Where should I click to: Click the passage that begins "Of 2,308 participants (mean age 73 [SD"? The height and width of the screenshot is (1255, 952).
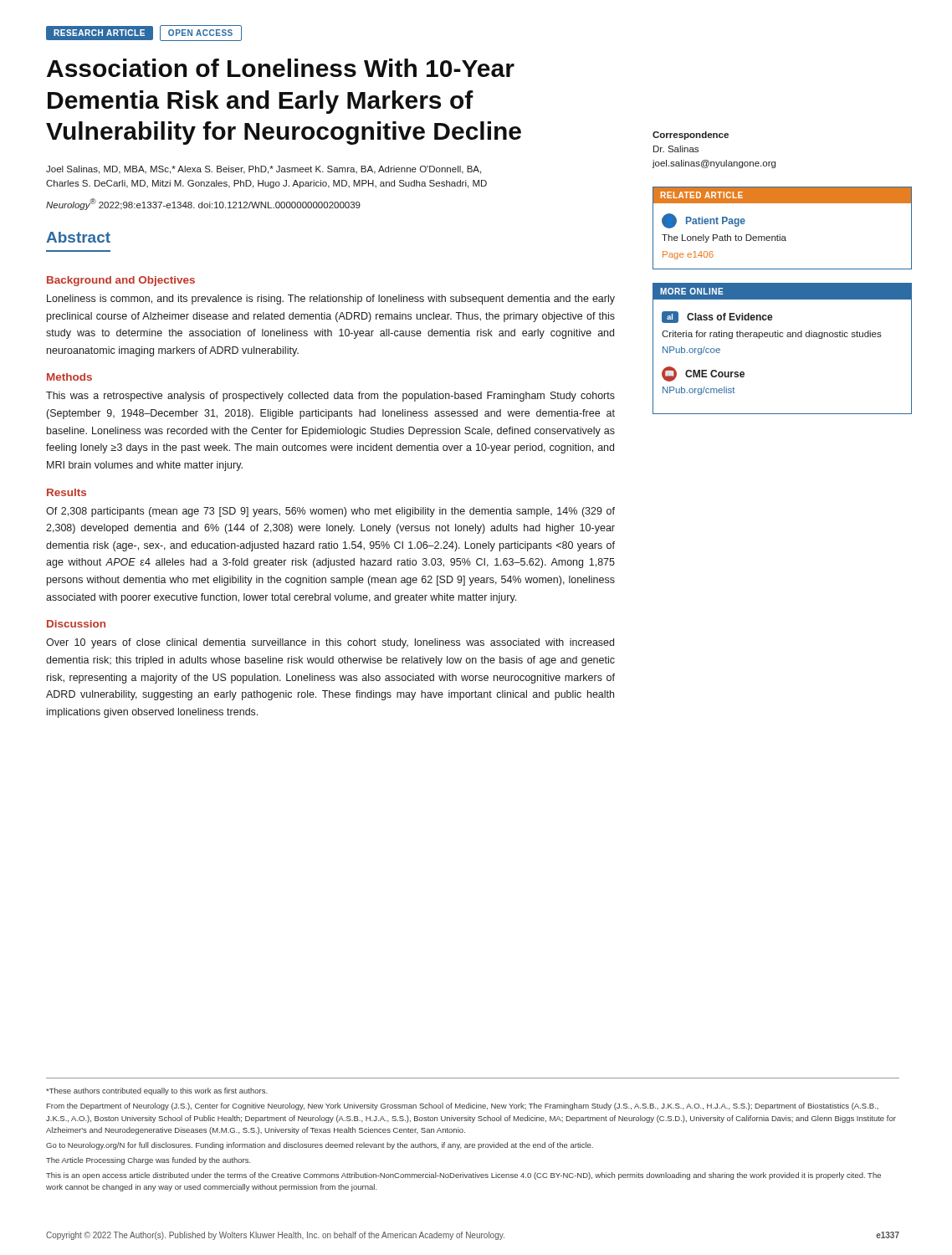click(330, 554)
